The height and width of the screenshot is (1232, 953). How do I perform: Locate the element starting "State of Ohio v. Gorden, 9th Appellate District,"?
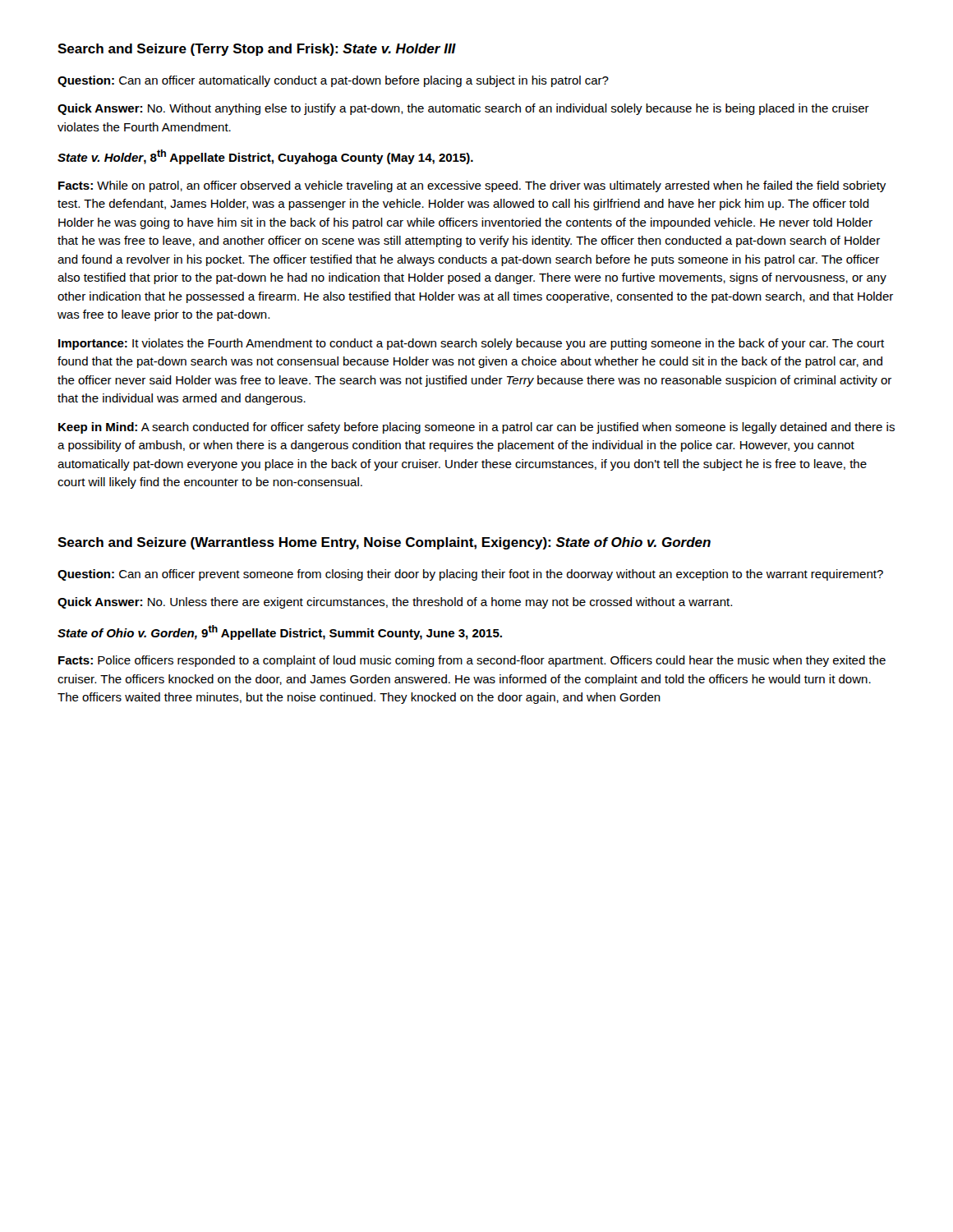click(280, 631)
